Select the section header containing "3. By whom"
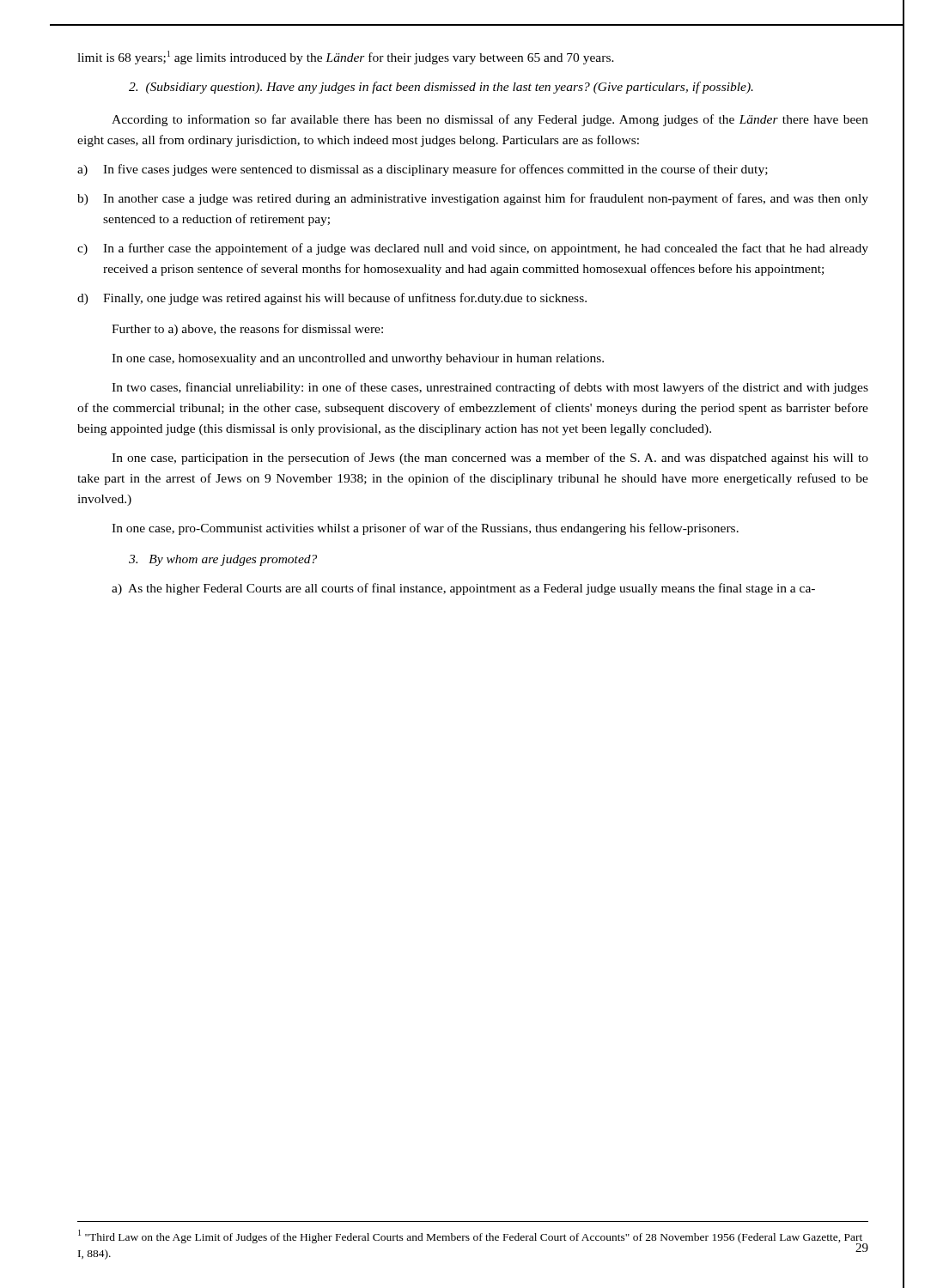Screen dimensions: 1288x937 coord(223,559)
